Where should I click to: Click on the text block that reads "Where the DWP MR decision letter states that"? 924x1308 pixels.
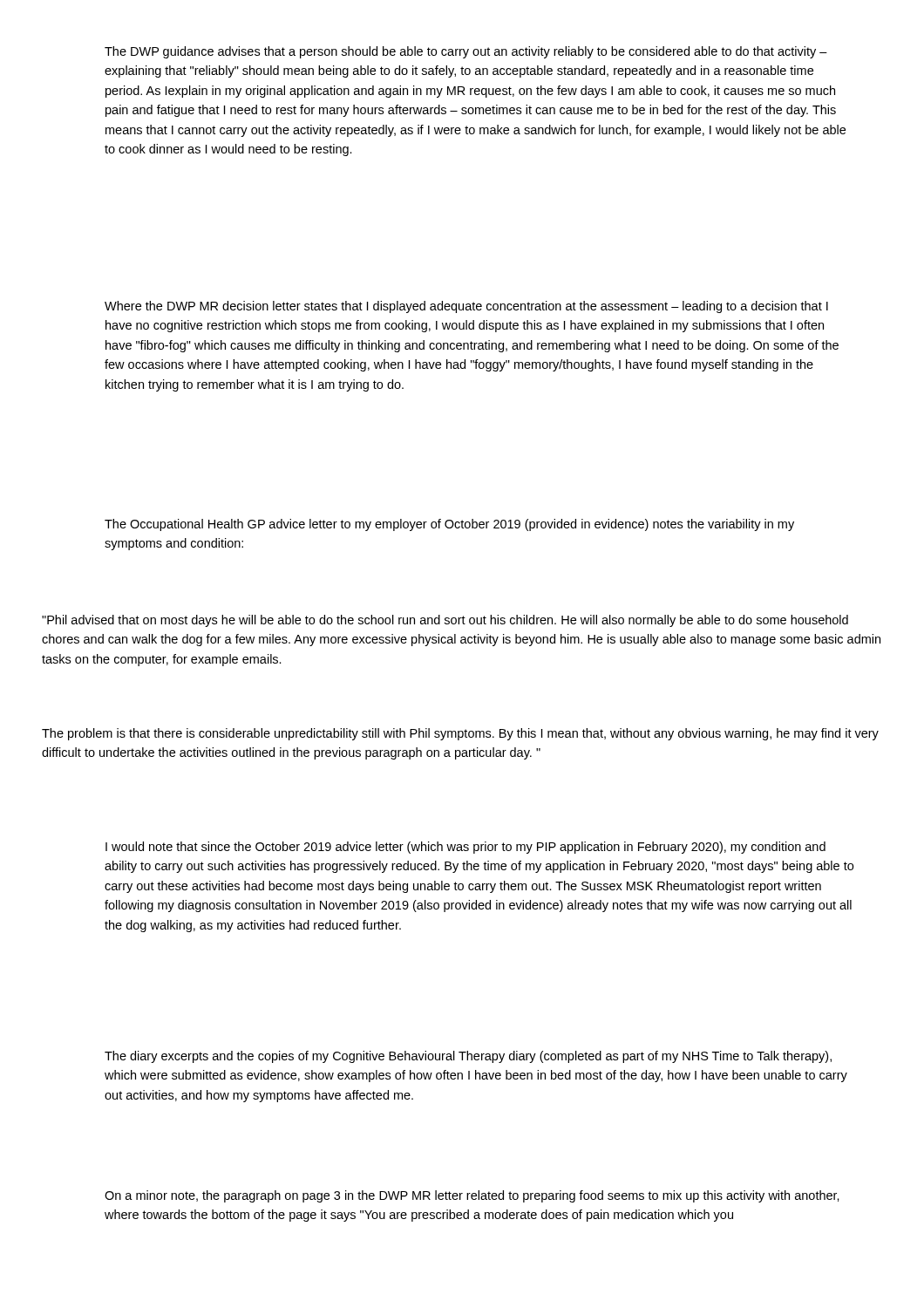coord(472,345)
